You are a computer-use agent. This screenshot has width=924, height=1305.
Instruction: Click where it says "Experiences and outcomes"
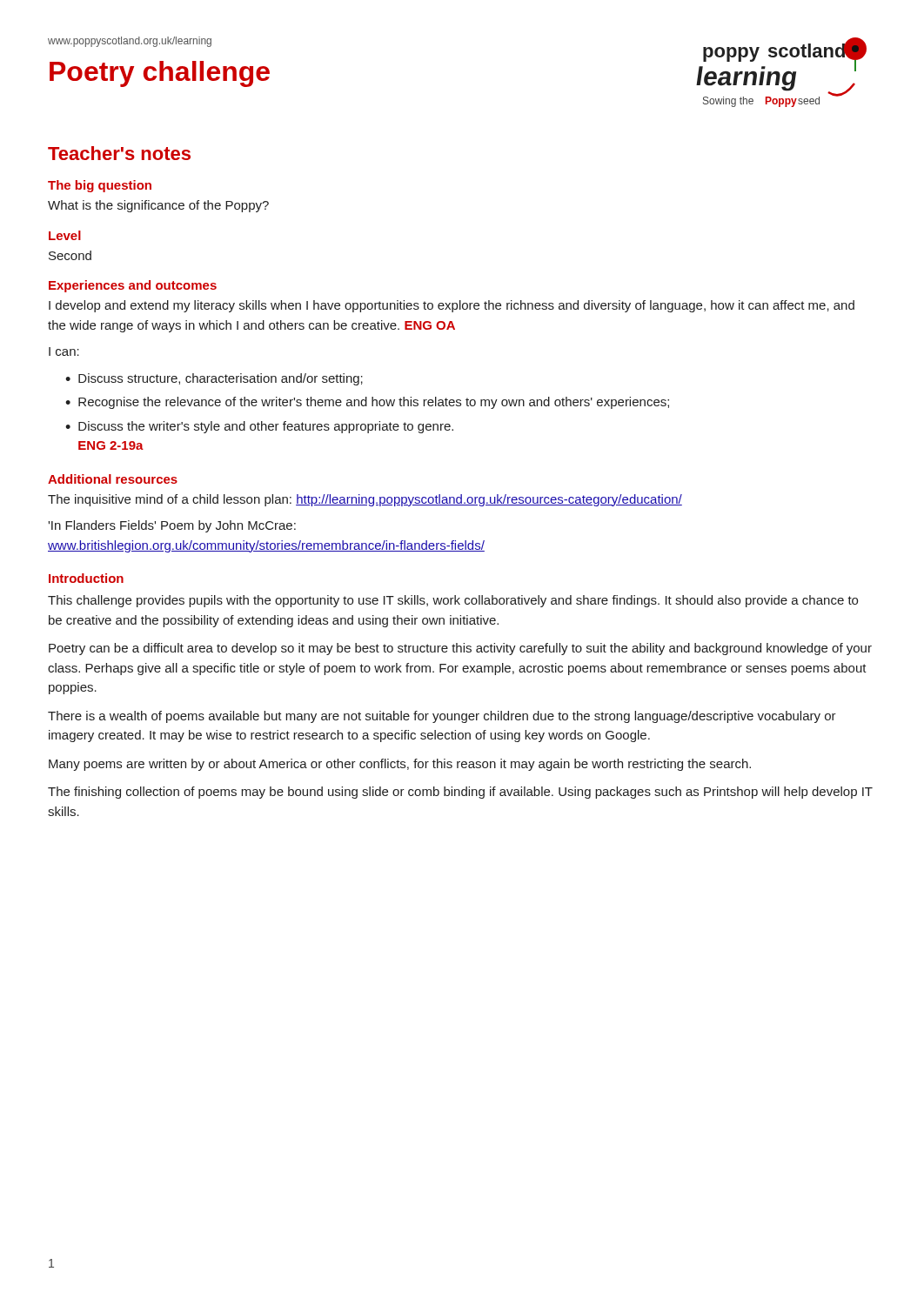click(132, 285)
